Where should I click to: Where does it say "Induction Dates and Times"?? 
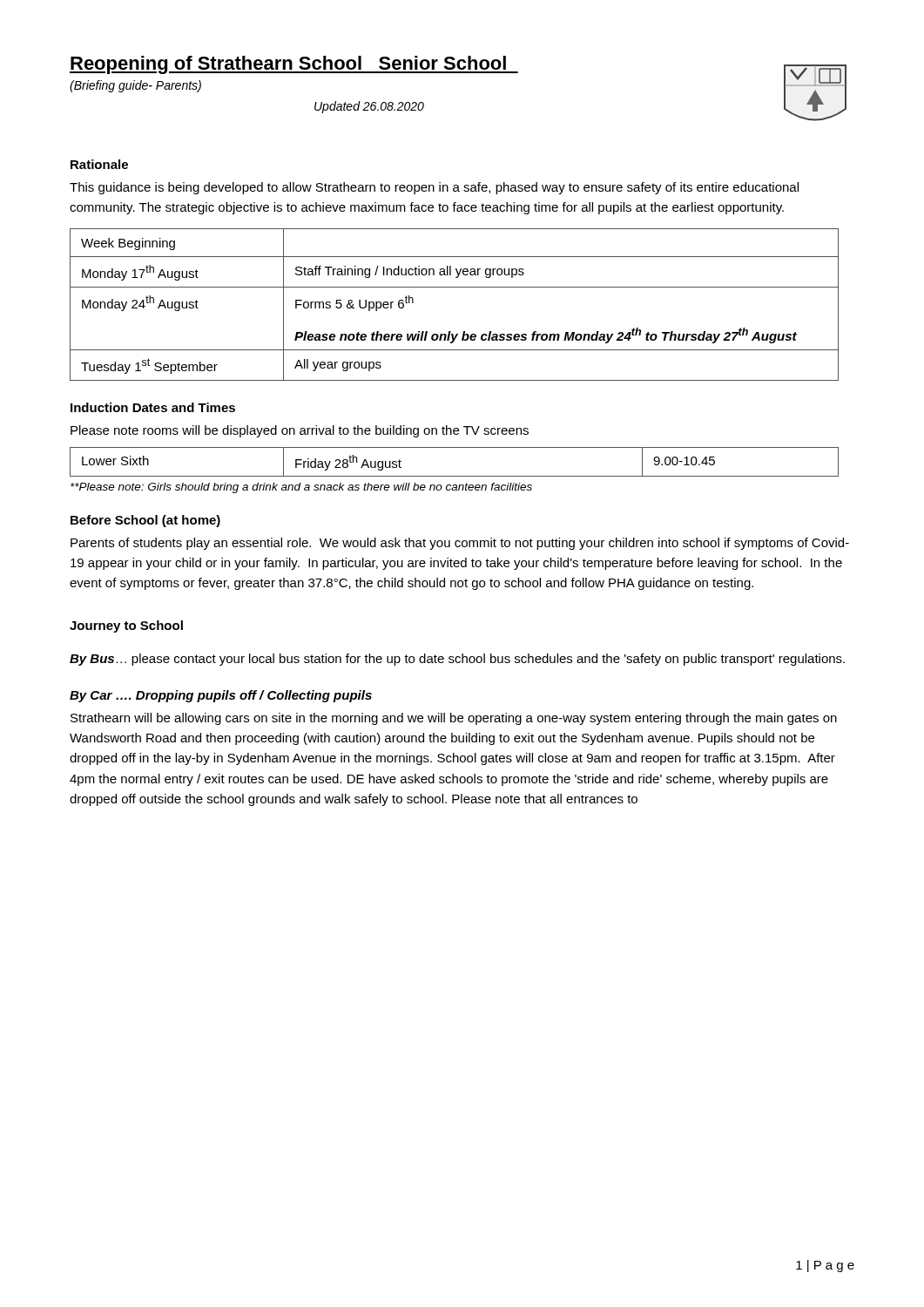[153, 407]
